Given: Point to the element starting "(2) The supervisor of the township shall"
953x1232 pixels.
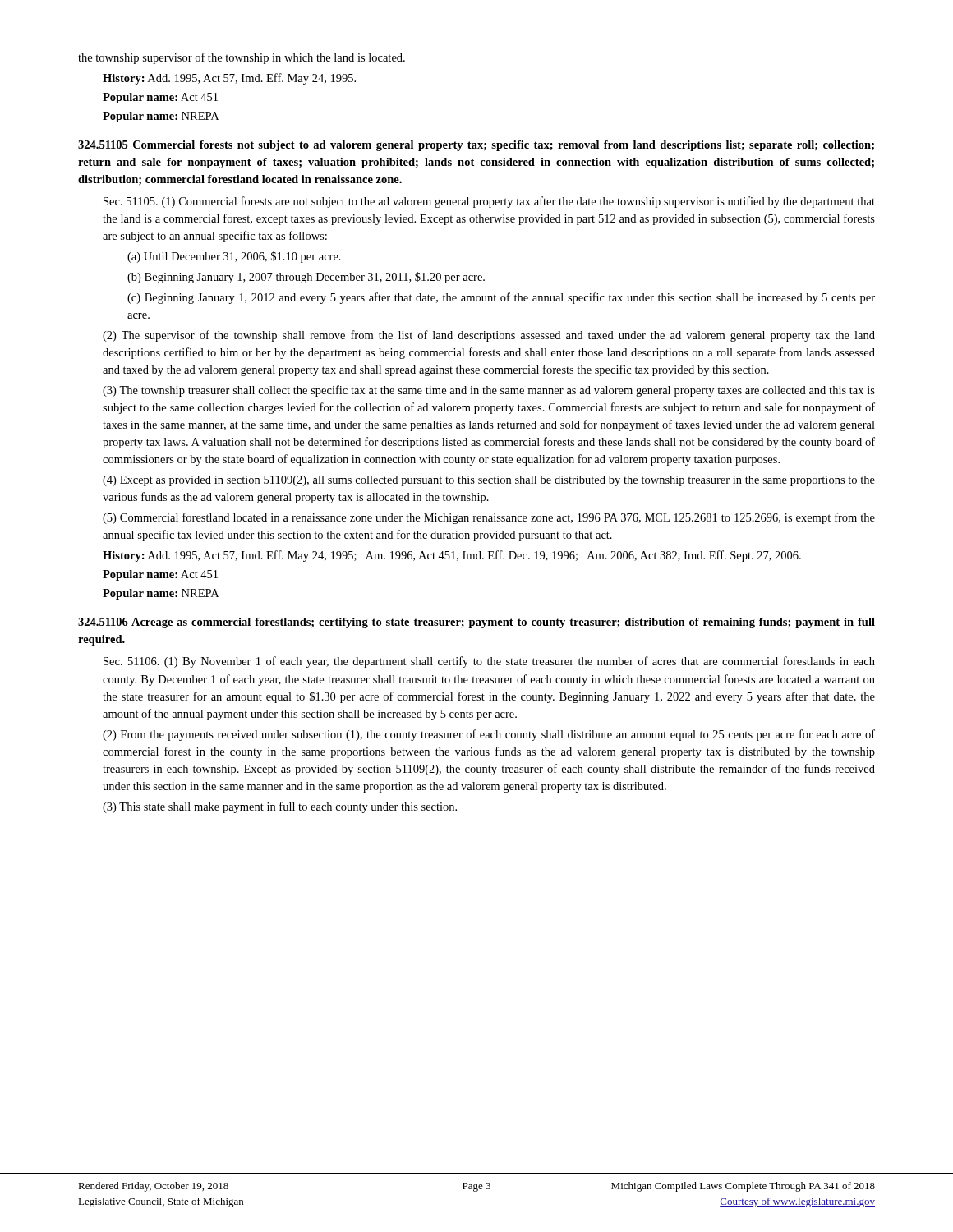Looking at the screenshot, I should tap(489, 353).
